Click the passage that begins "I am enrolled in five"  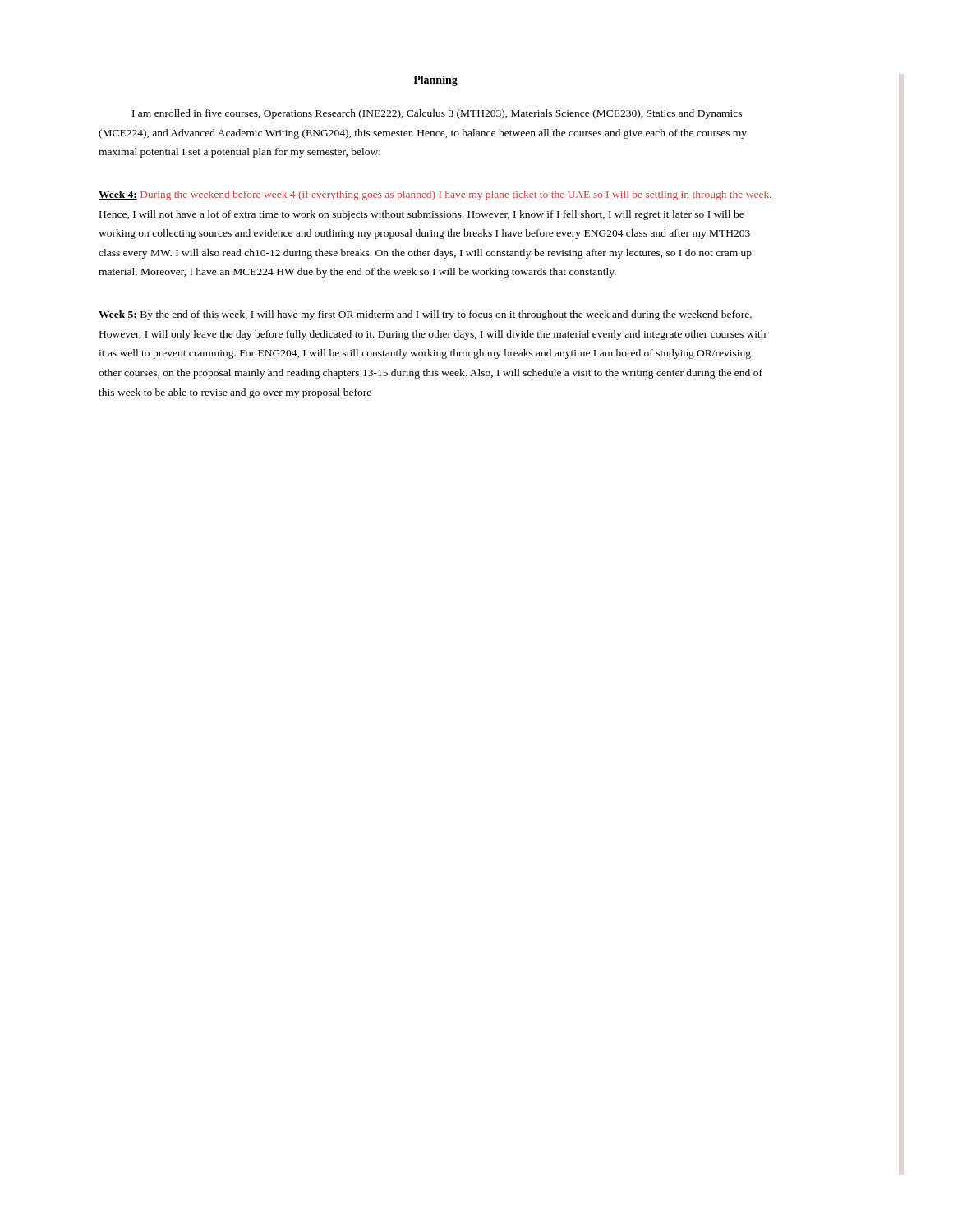coord(423,132)
